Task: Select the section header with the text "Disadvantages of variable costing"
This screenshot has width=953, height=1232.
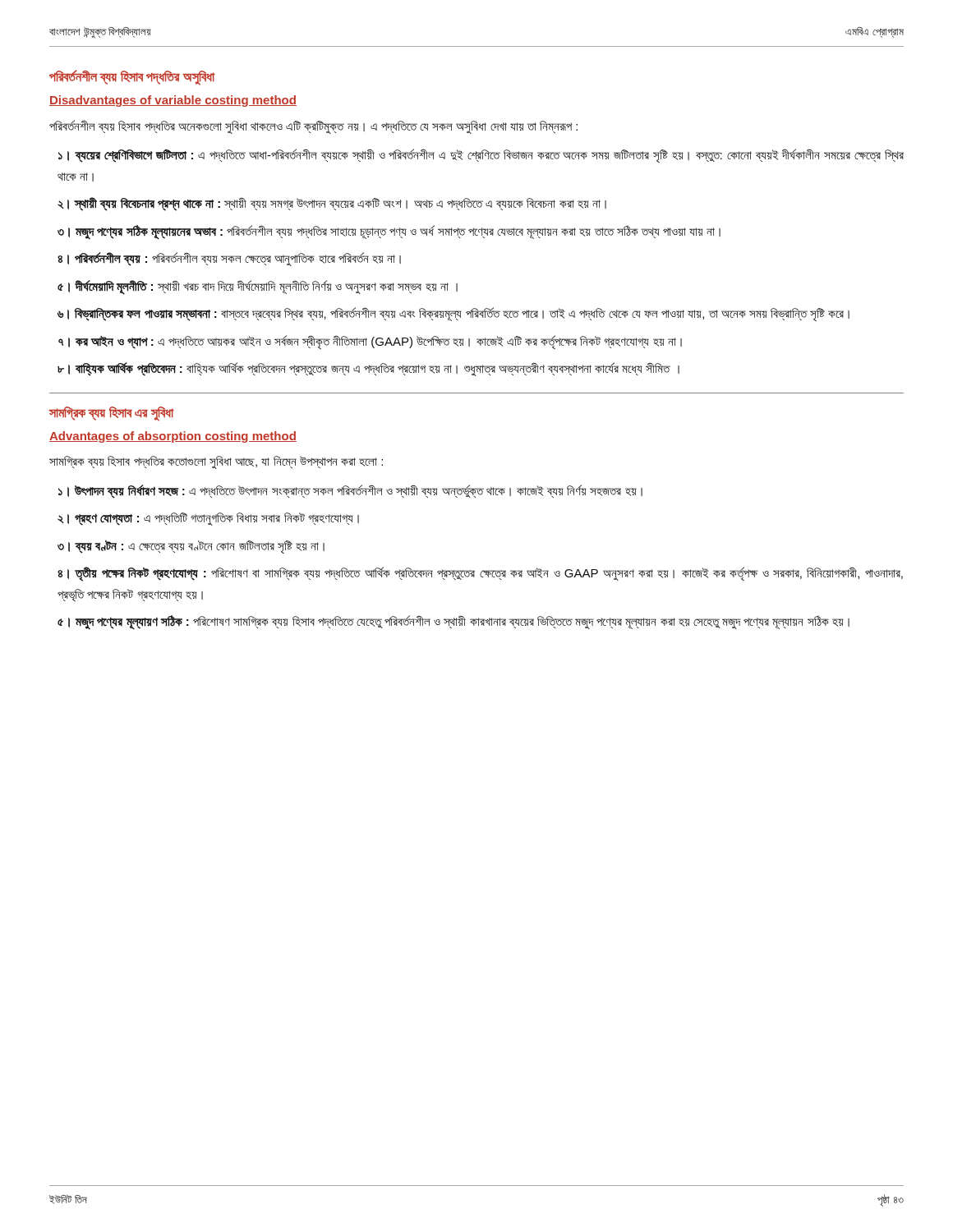Action: [x=173, y=100]
